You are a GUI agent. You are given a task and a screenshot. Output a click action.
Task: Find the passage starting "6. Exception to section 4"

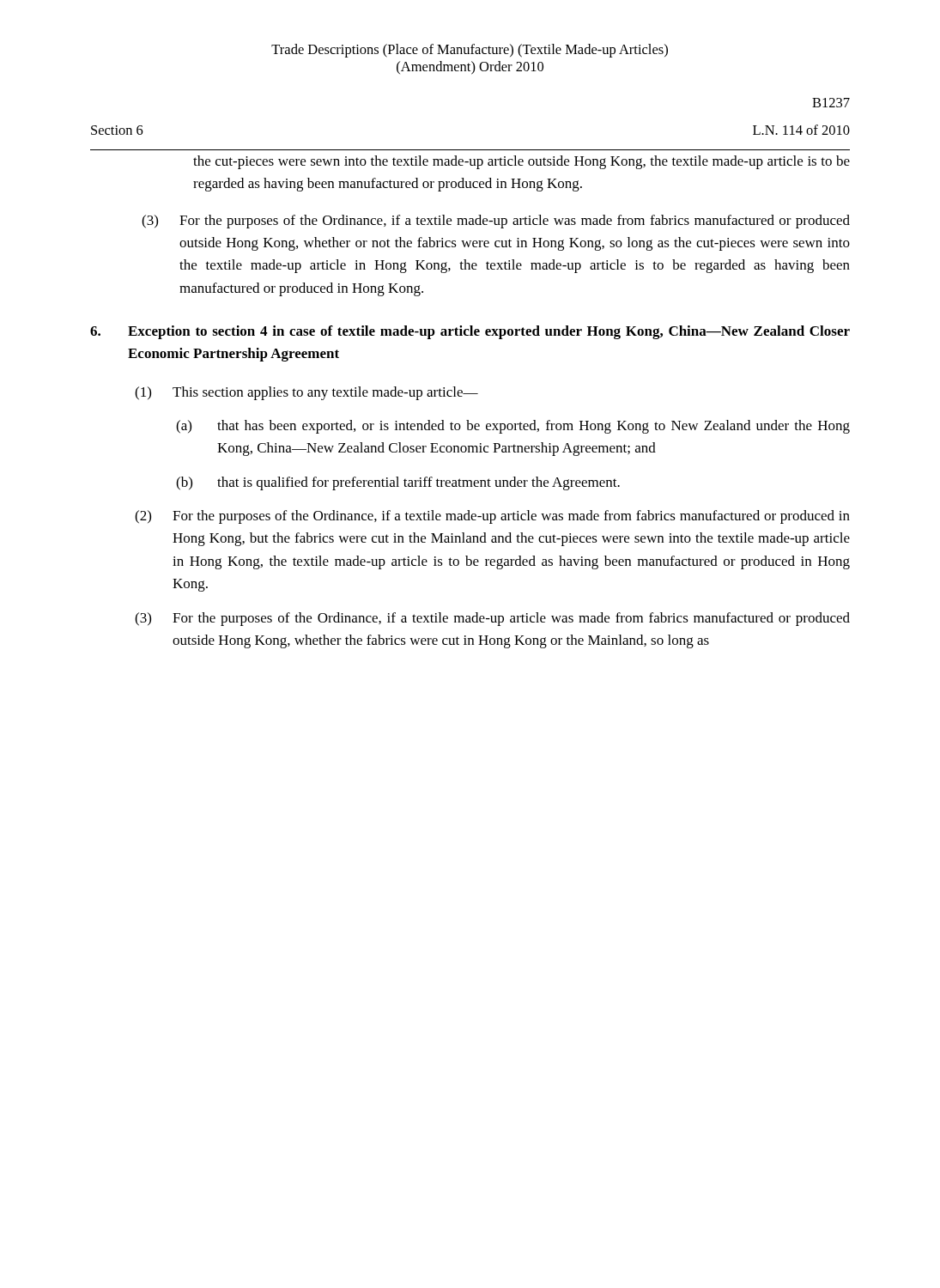click(470, 343)
